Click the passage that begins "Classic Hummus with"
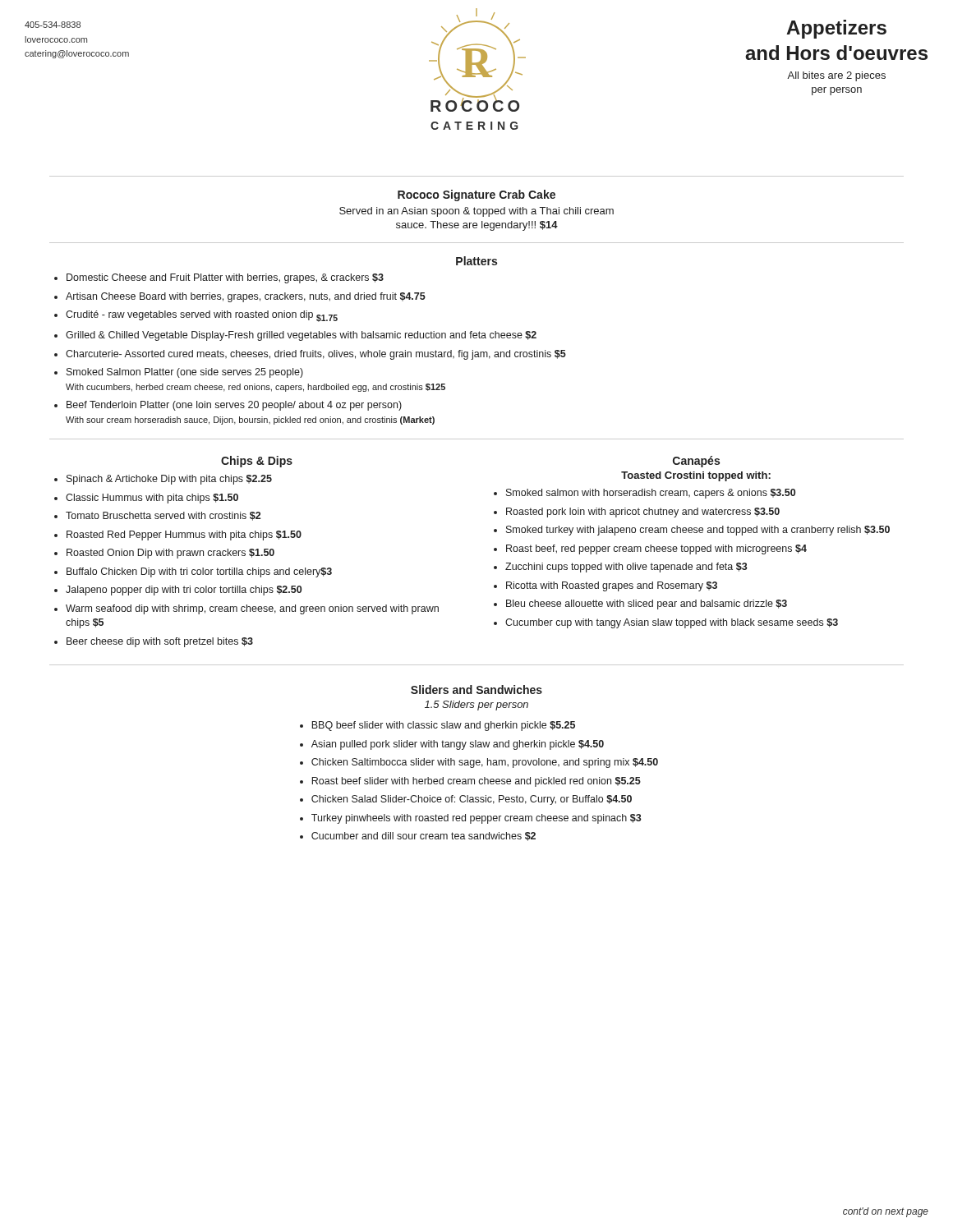Image resolution: width=953 pixels, height=1232 pixels. pyautogui.click(x=152, y=497)
